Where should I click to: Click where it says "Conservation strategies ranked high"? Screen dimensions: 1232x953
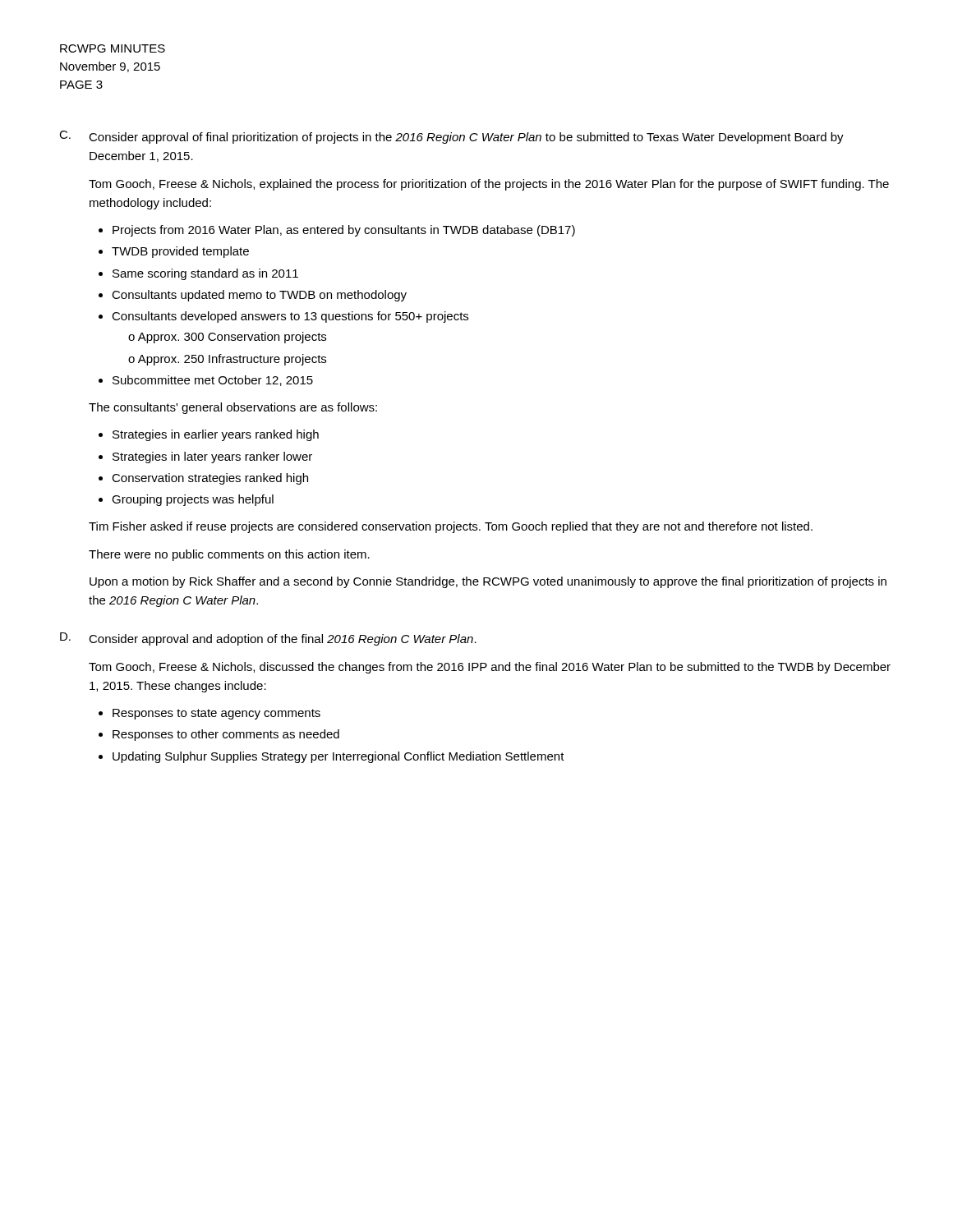pyautogui.click(x=210, y=477)
